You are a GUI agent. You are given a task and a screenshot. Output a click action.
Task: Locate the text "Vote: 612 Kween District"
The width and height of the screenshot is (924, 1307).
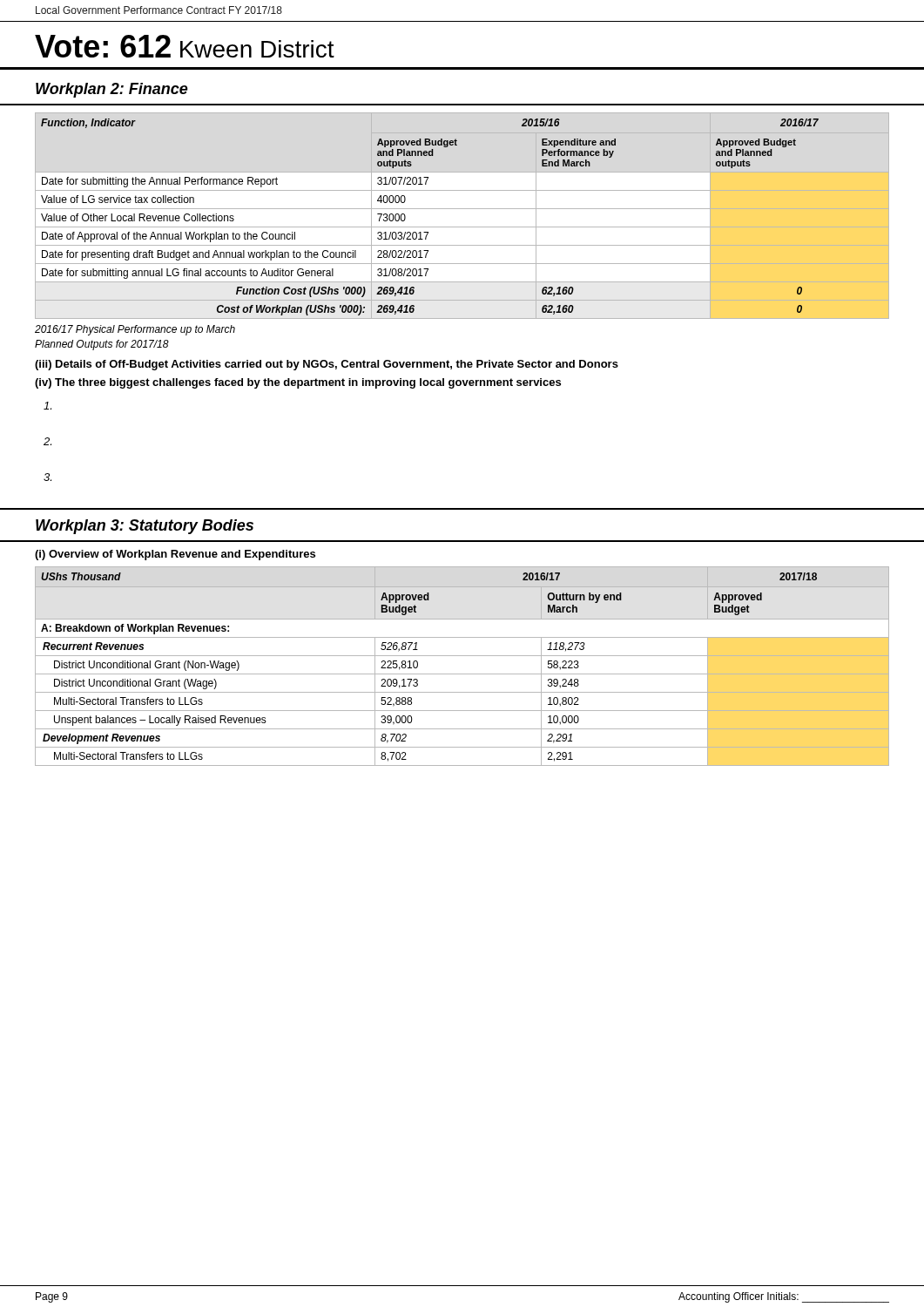(184, 47)
